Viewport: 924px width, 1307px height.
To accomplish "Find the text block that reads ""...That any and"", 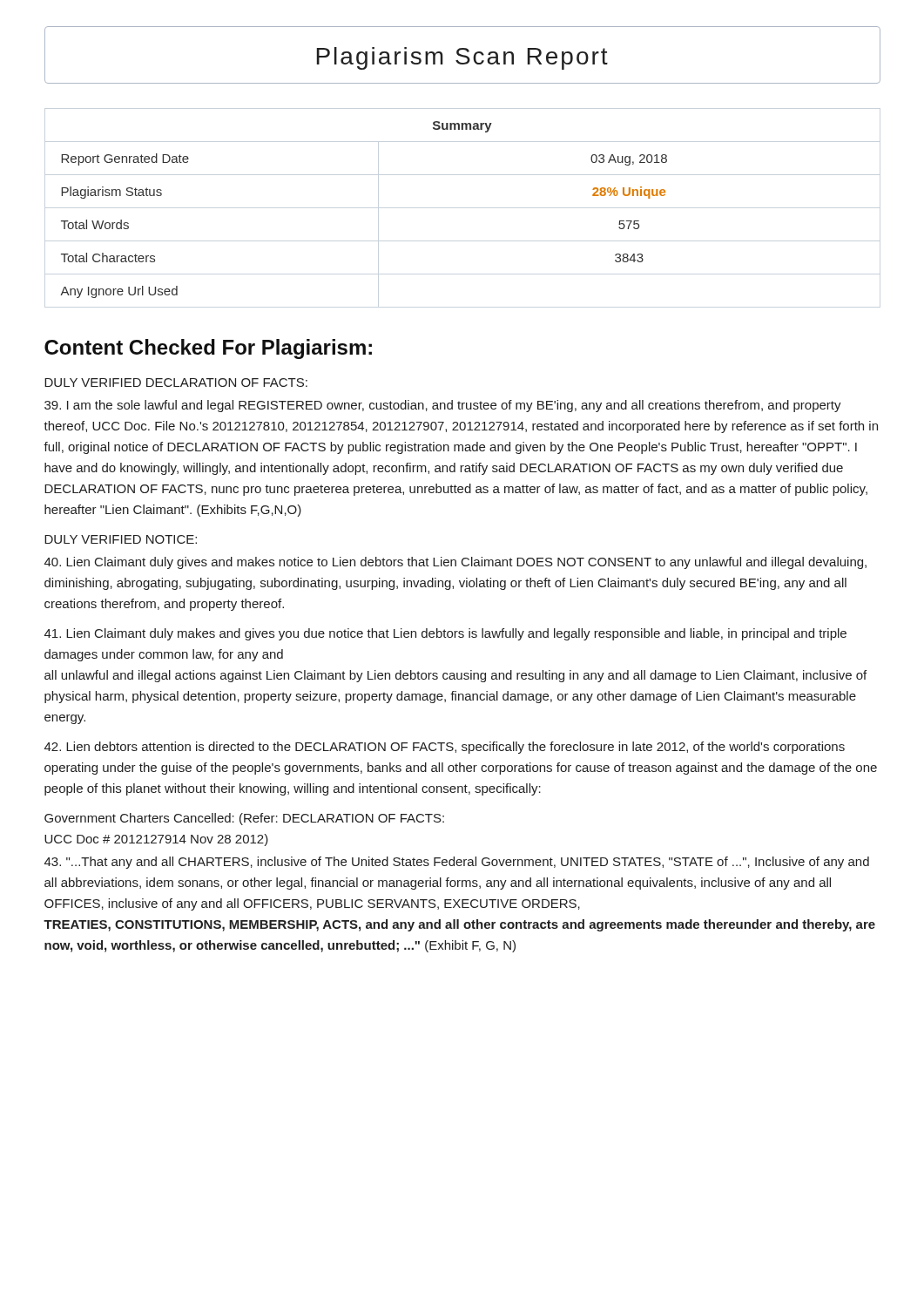I will (x=460, y=903).
